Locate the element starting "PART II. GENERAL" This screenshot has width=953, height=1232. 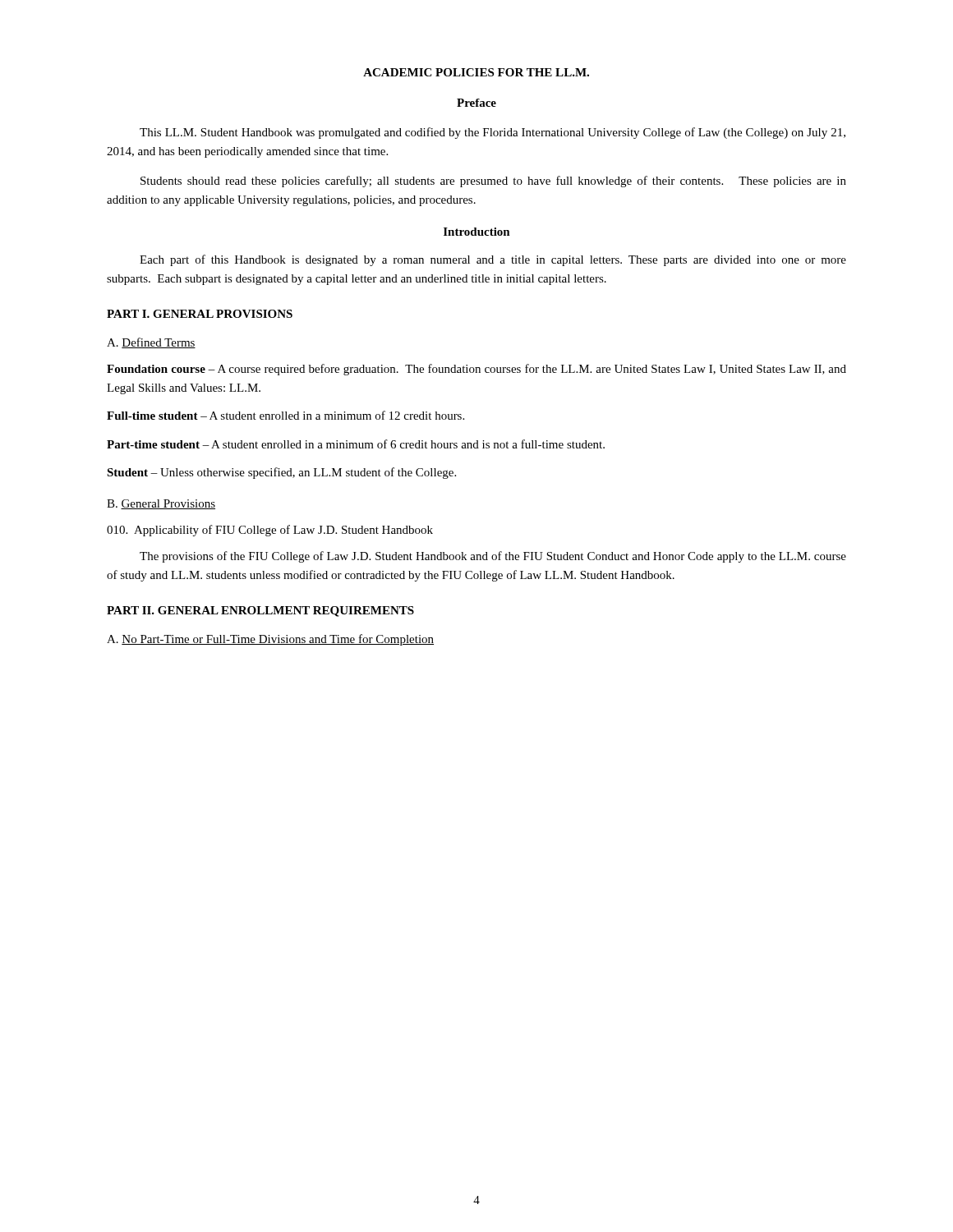[261, 610]
